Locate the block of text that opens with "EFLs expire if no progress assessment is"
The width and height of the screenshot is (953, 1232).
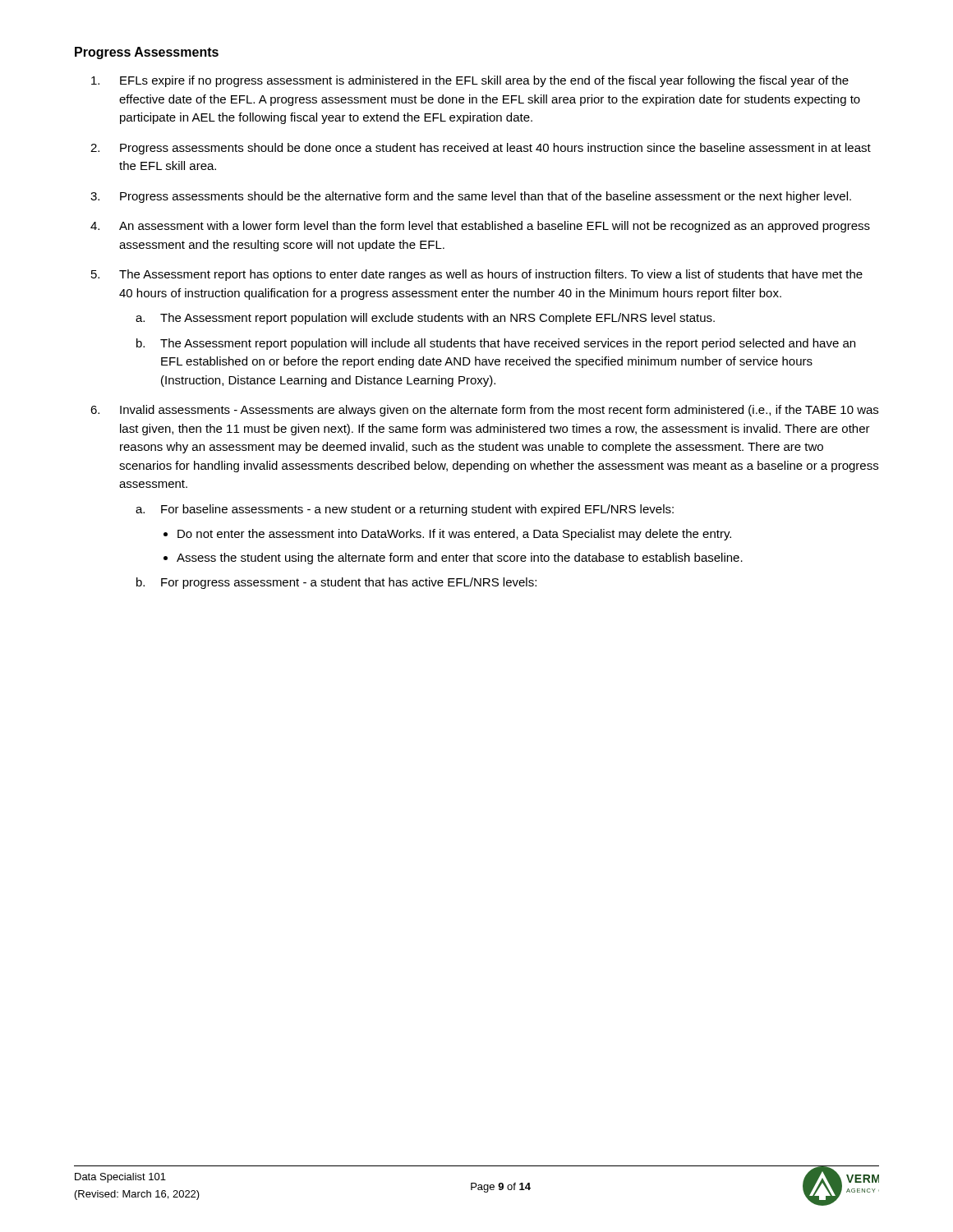pyautogui.click(x=490, y=99)
